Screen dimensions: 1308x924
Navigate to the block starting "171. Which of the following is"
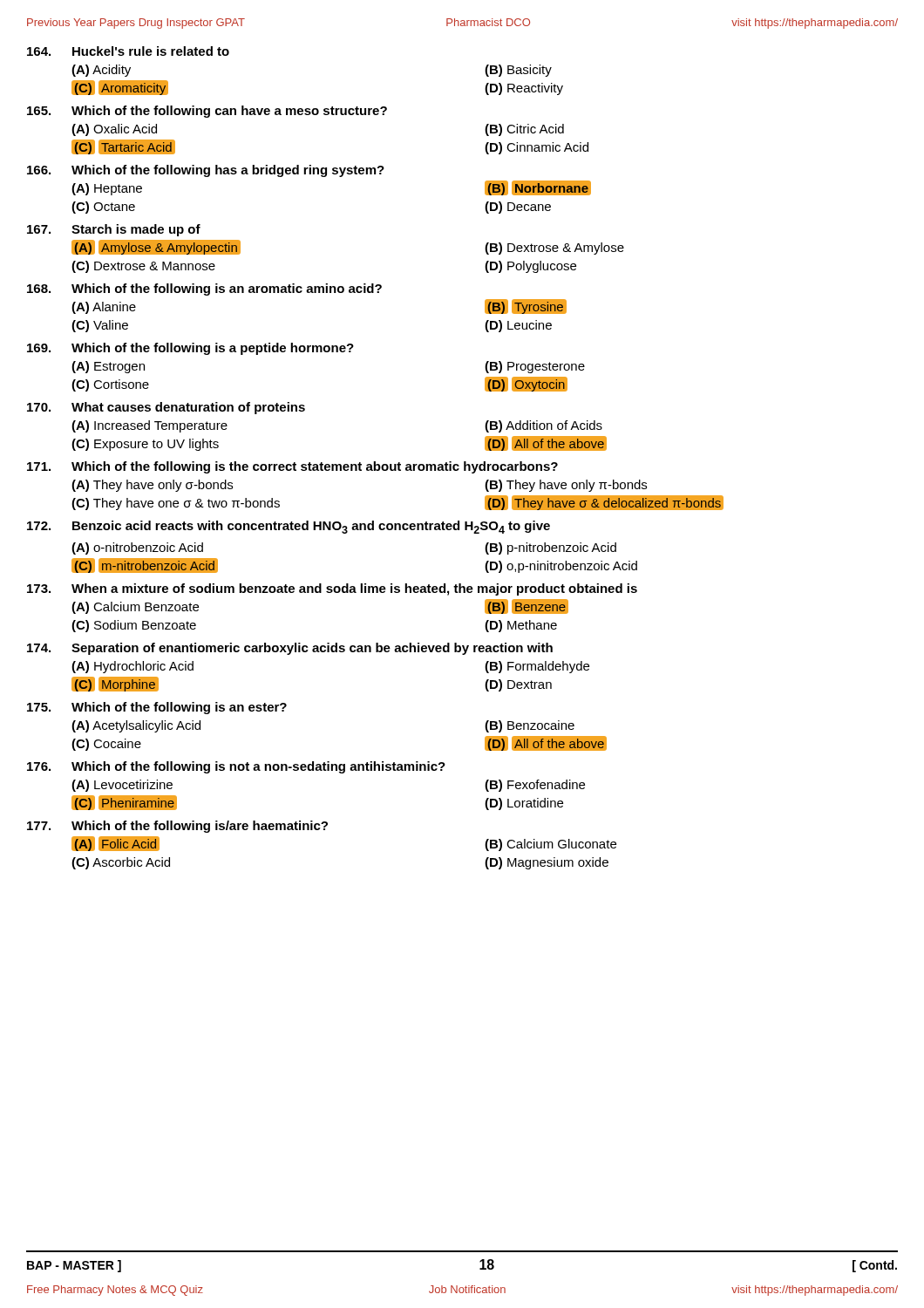pos(292,467)
